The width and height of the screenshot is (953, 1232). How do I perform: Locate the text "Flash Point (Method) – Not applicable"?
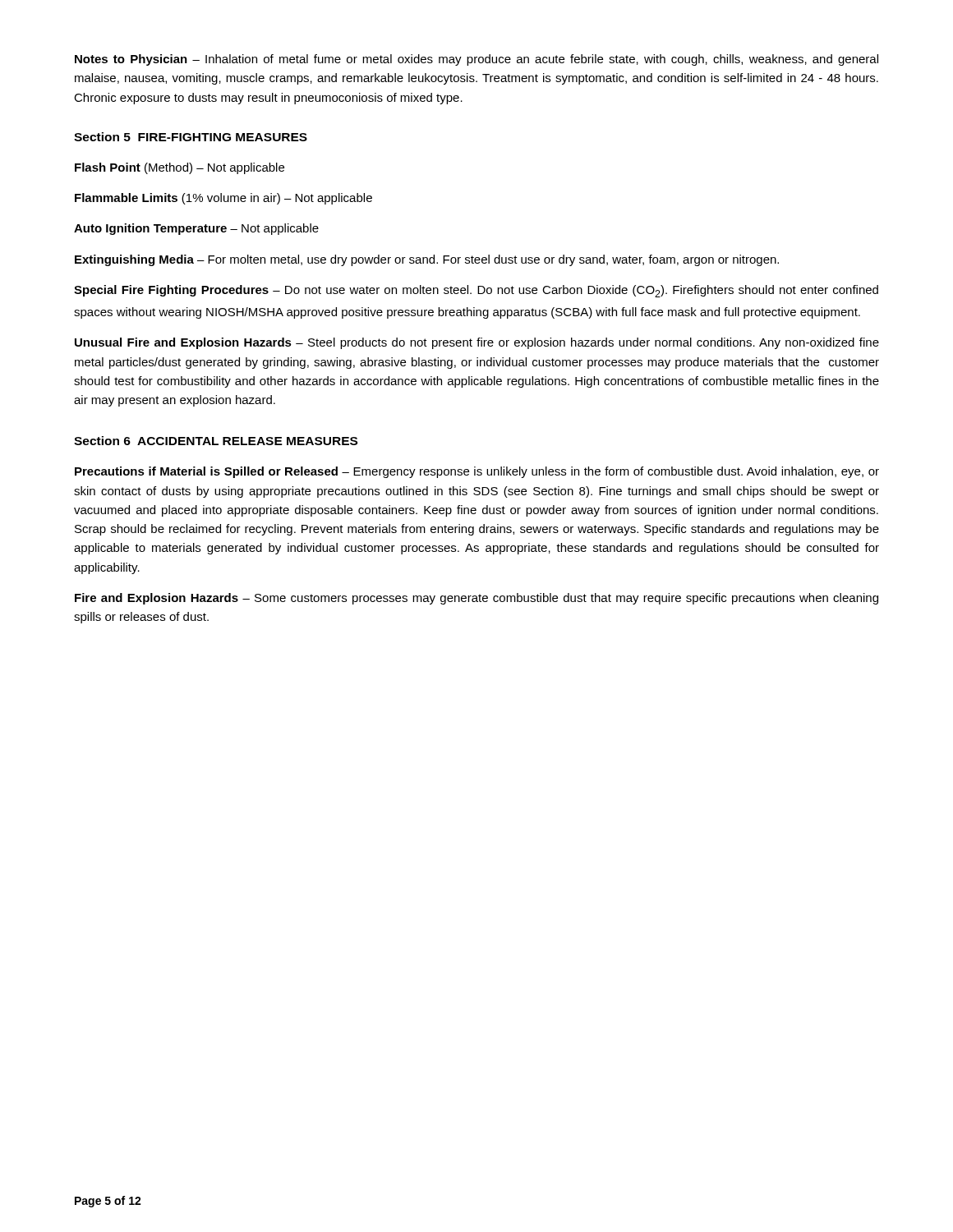coord(179,167)
